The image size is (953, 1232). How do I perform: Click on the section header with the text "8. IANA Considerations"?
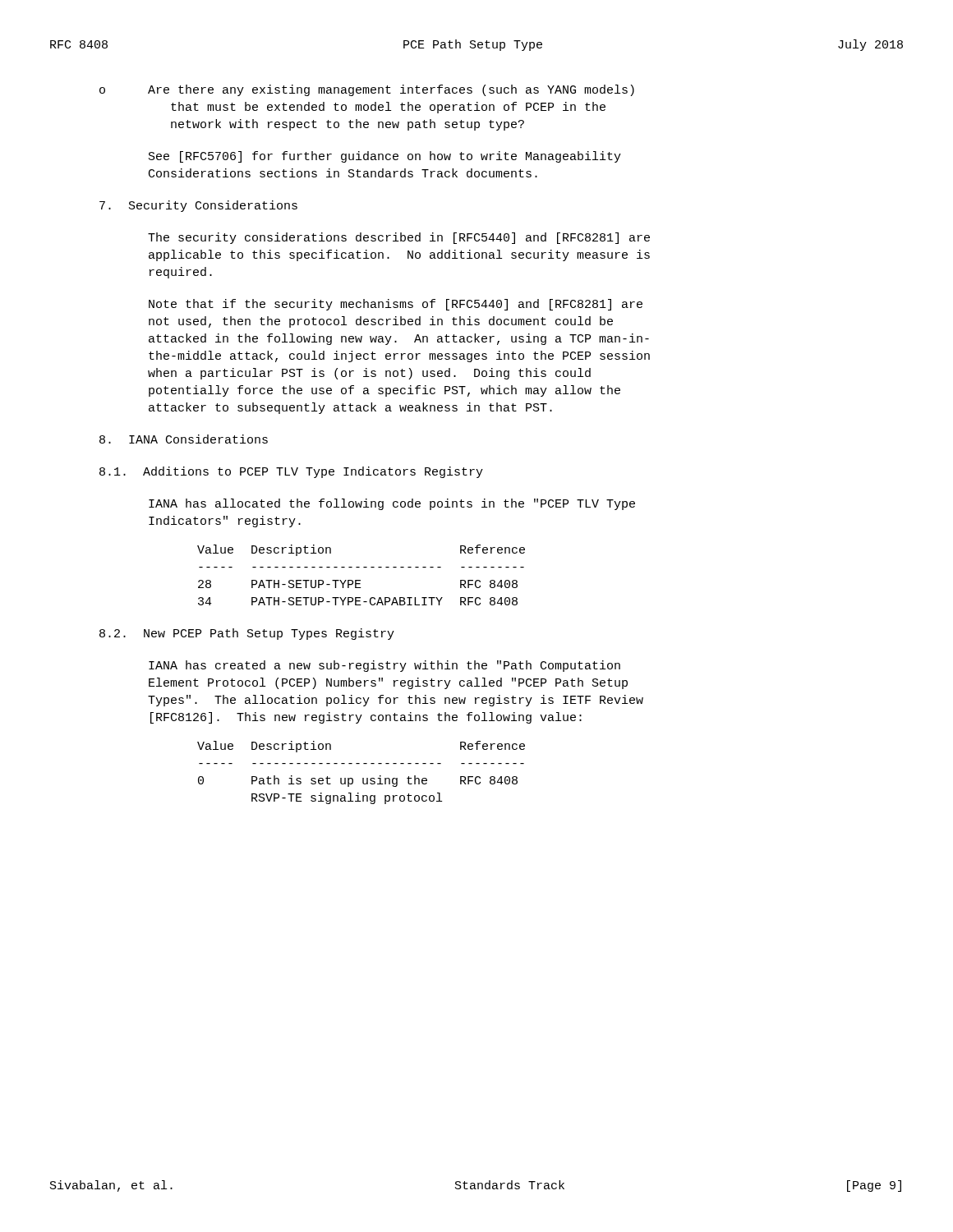[184, 441]
